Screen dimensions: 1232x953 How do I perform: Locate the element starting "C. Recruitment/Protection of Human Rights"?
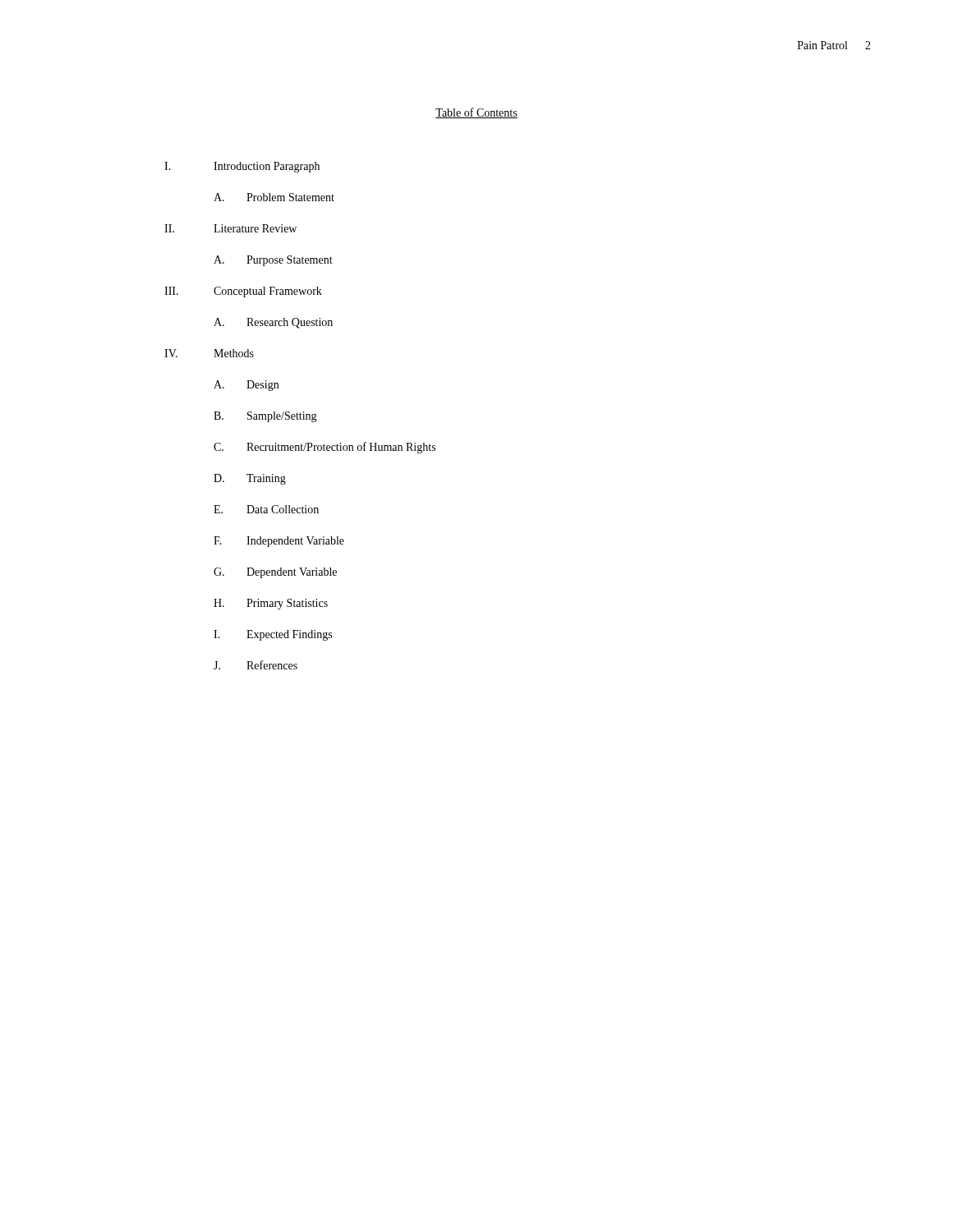click(325, 448)
